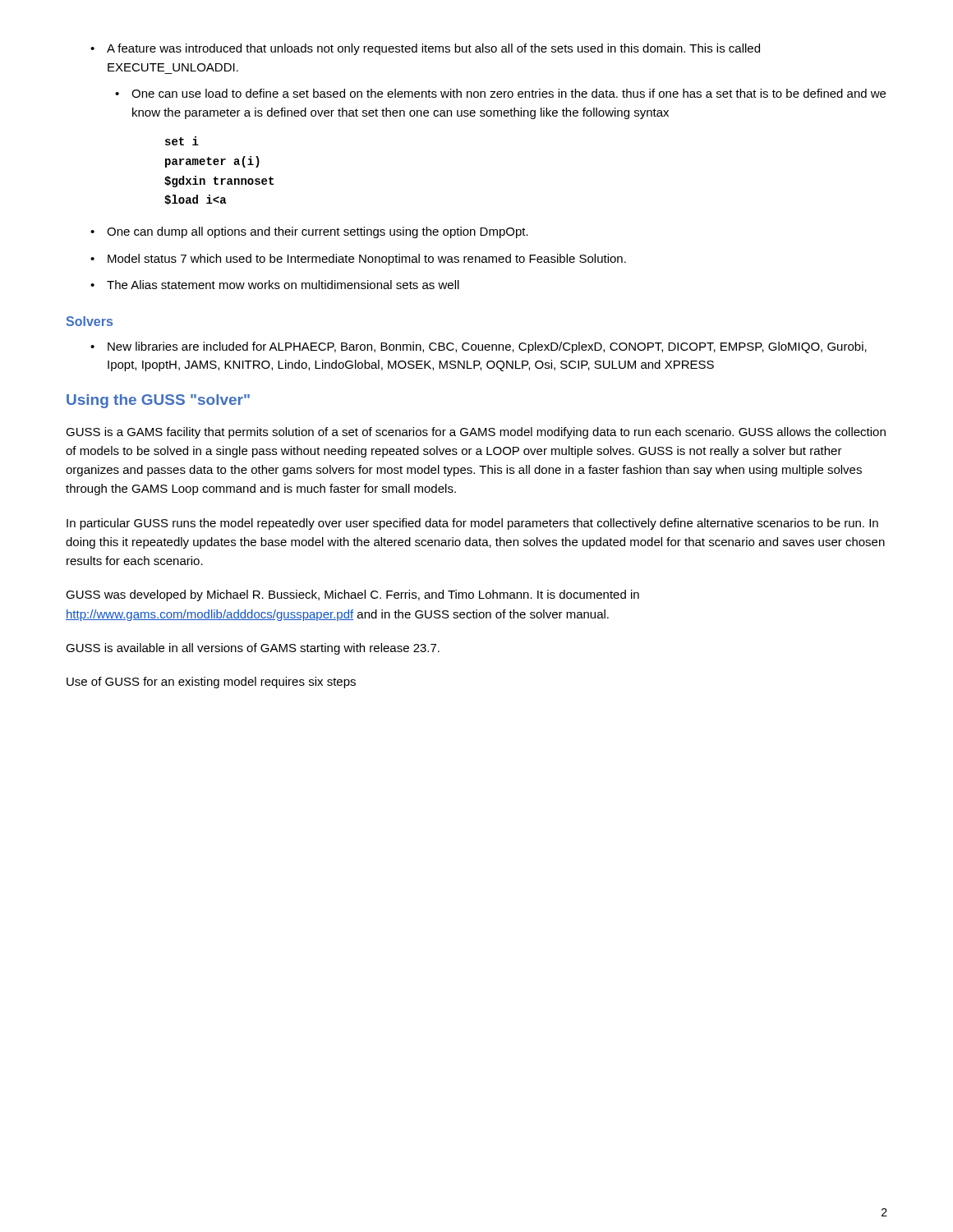Find the region starting "In particular GUSS runs the model repeatedly over"
This screenshot has height=1232, width=953.
point(475,542)
